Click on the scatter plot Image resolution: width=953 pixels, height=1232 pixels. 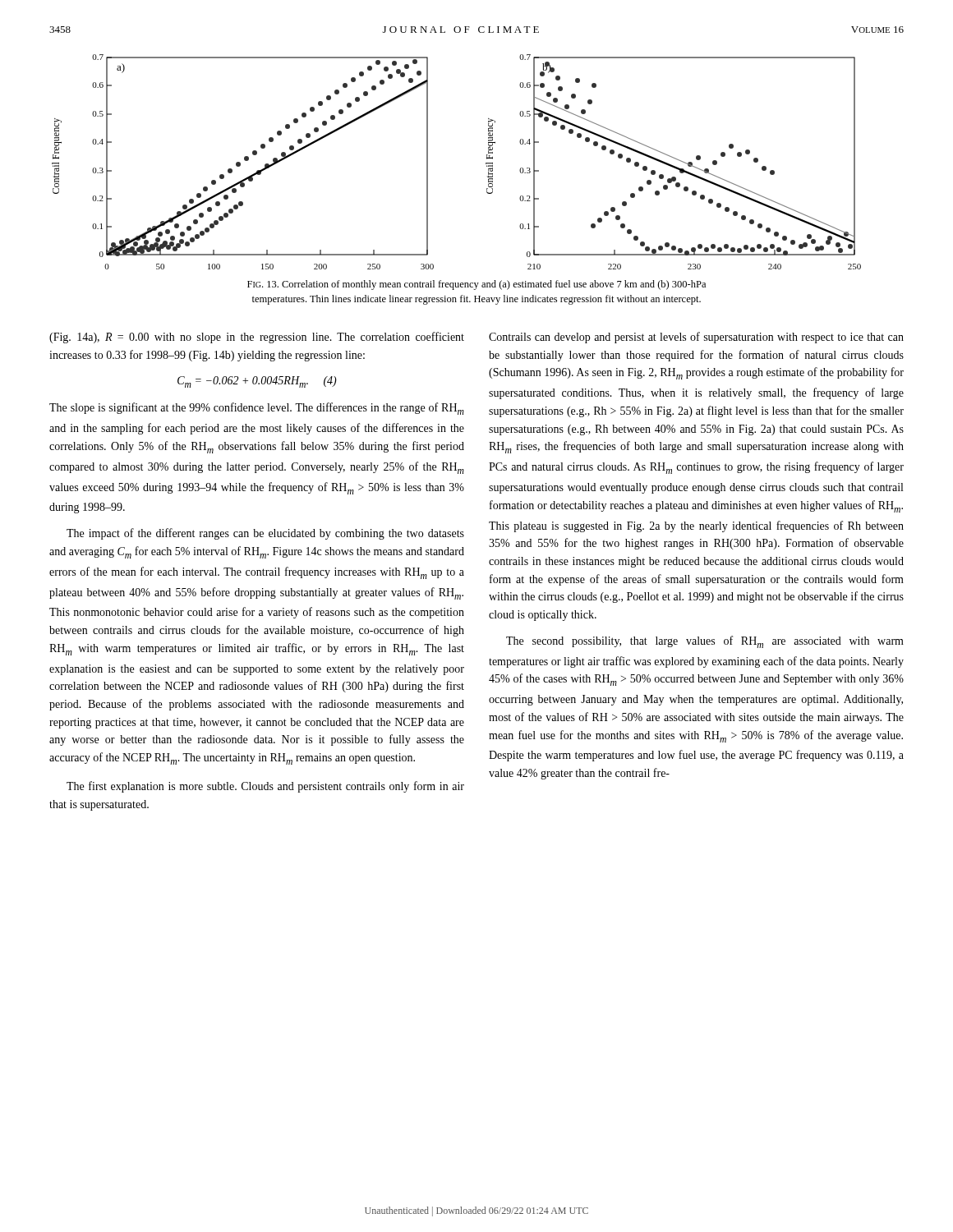476,161
